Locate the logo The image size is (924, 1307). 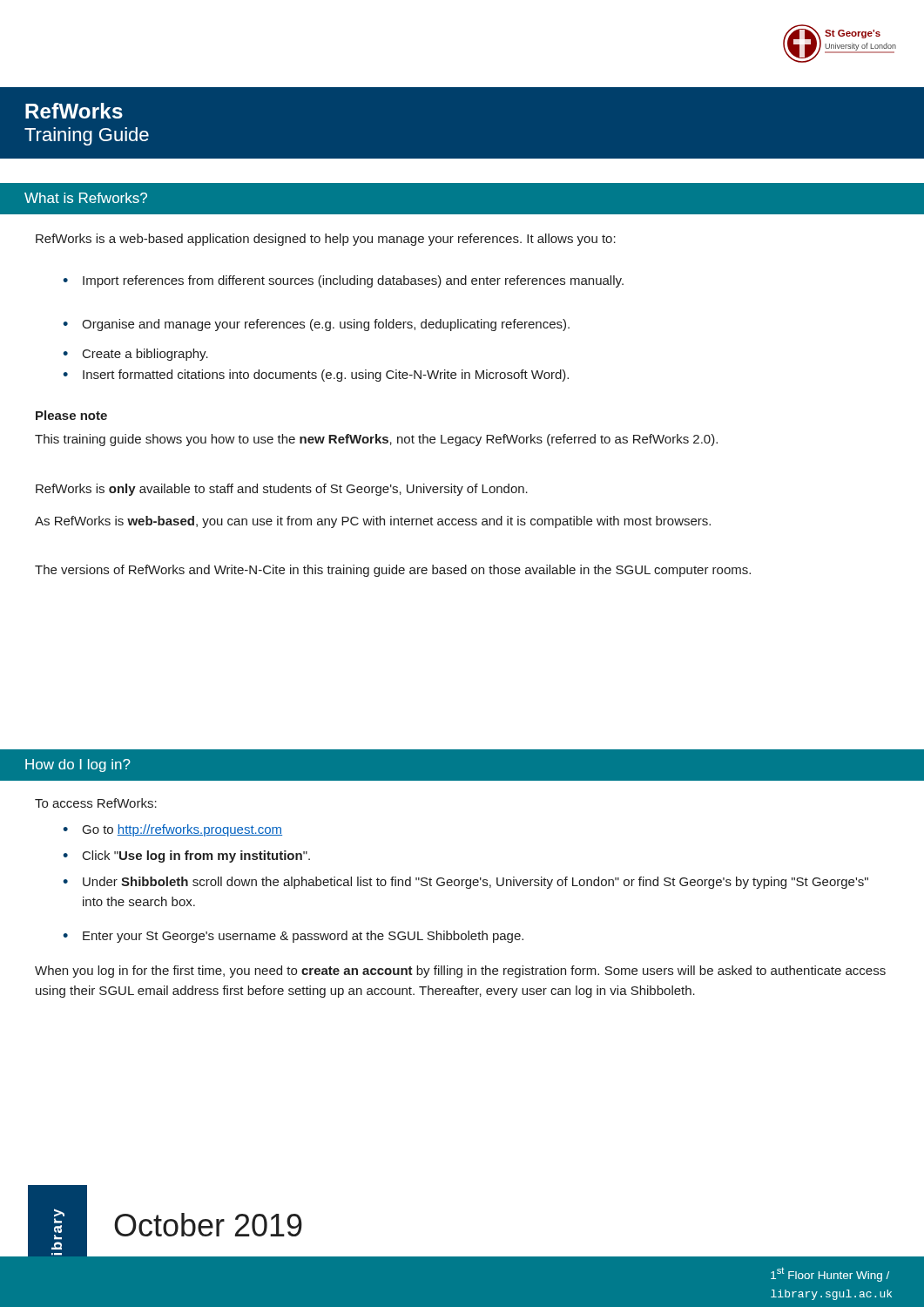840,50
